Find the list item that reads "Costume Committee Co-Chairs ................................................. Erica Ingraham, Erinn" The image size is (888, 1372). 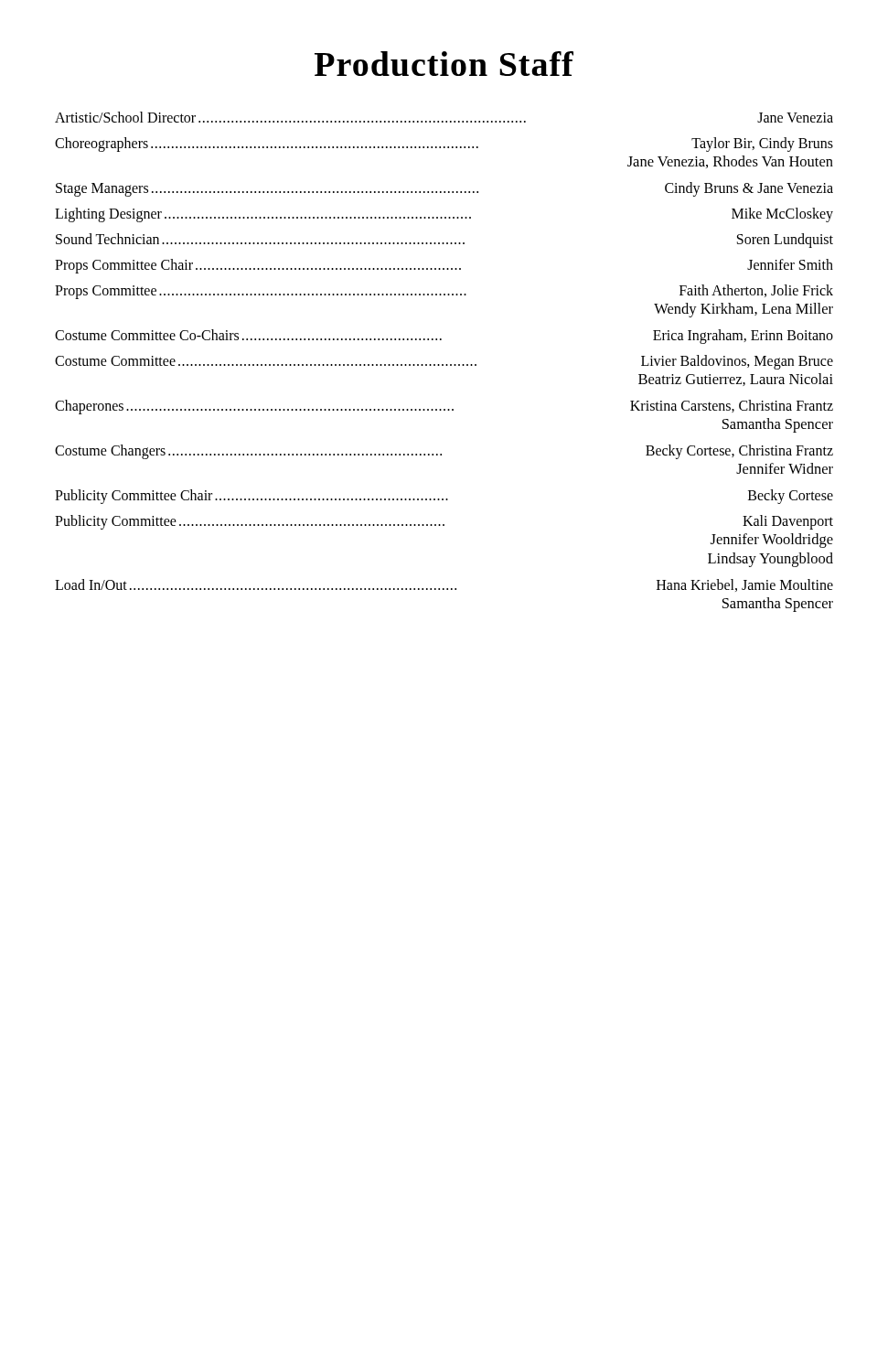point(444,336)
